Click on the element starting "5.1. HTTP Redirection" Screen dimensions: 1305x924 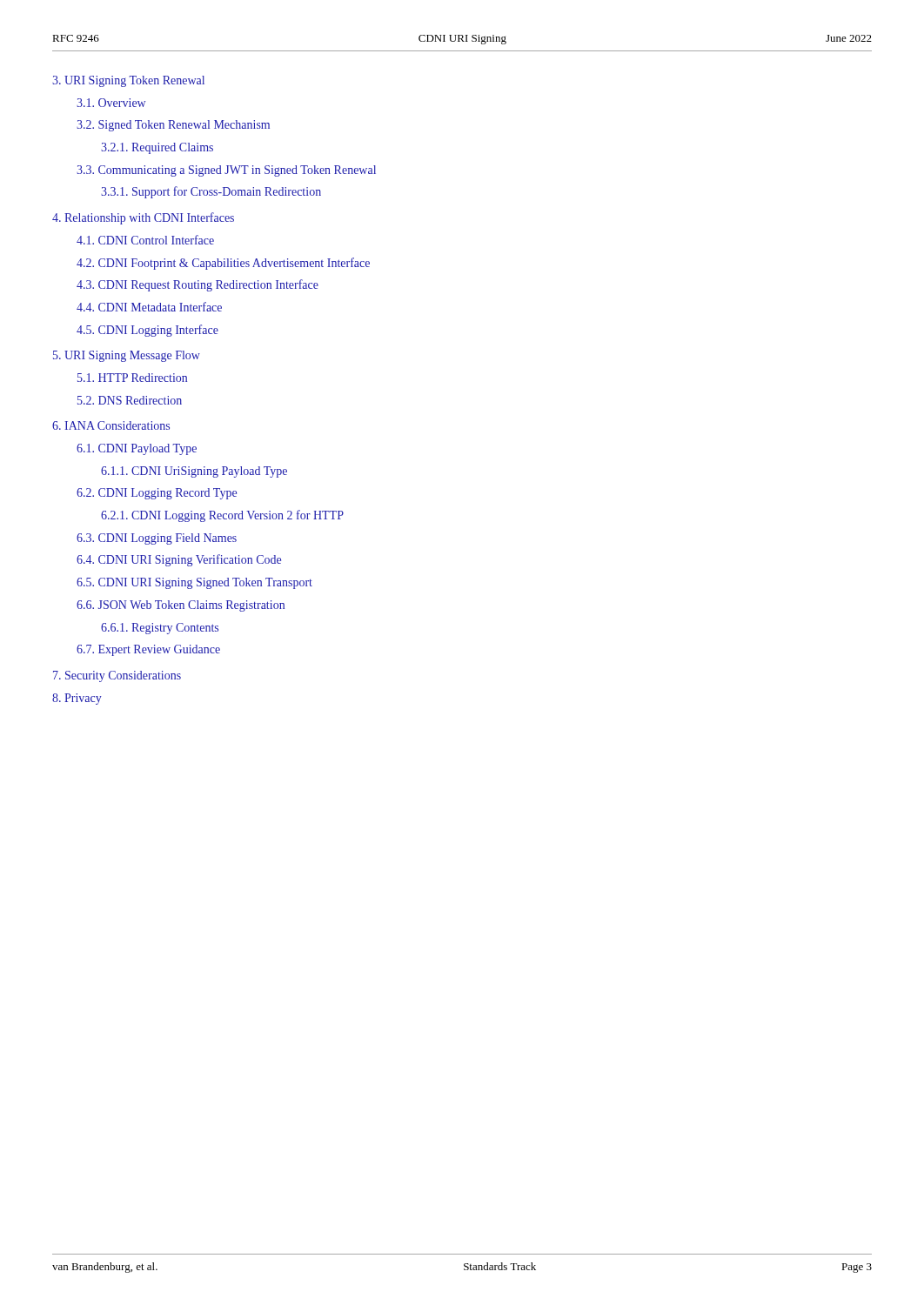[x=132, y=378]
